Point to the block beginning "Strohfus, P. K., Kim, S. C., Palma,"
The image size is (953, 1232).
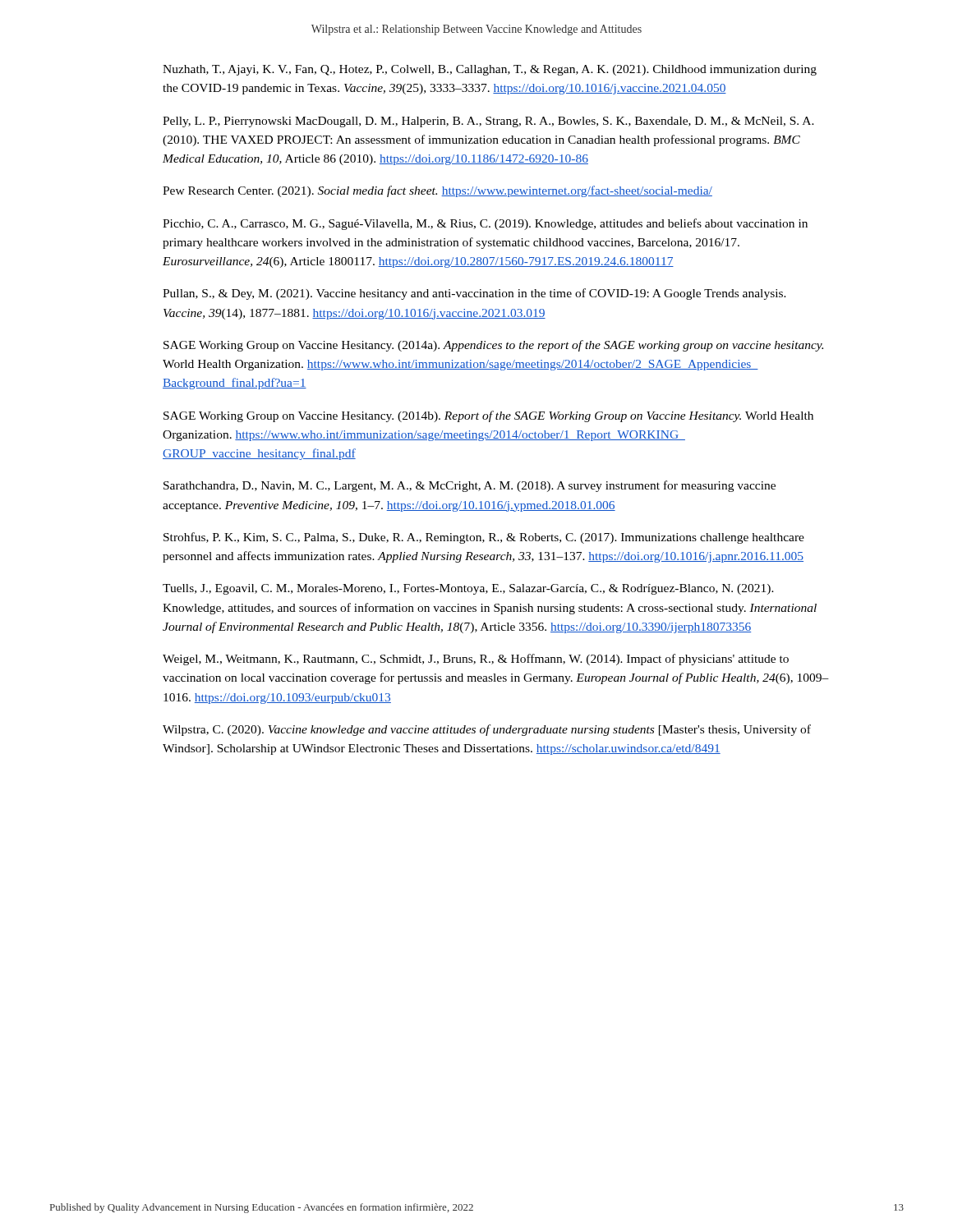pos(476,546)
